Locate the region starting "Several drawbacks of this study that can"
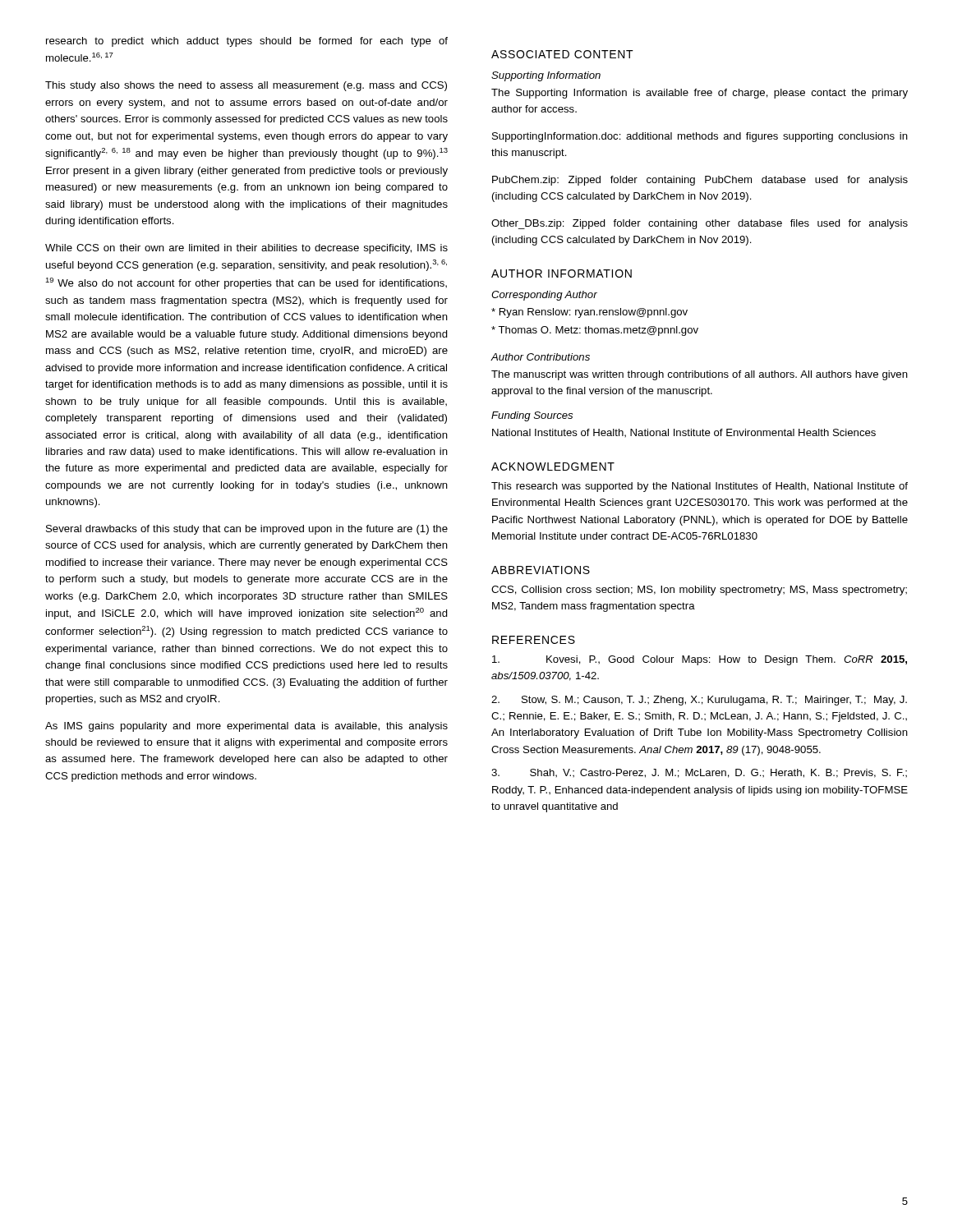953x1232 pixels. (246, 614)
